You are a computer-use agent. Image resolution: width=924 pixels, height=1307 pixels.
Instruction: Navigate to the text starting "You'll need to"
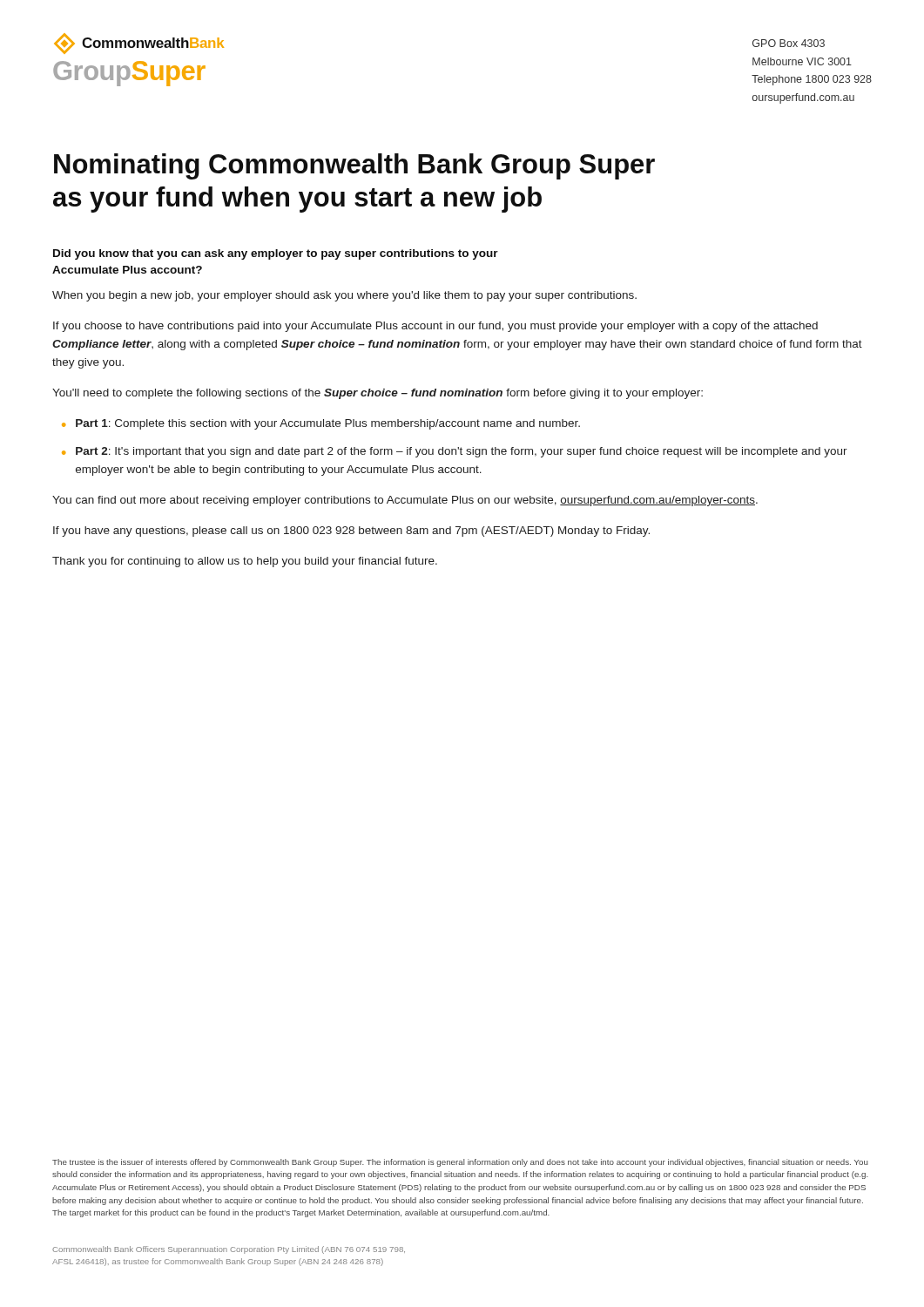(378, 393)
